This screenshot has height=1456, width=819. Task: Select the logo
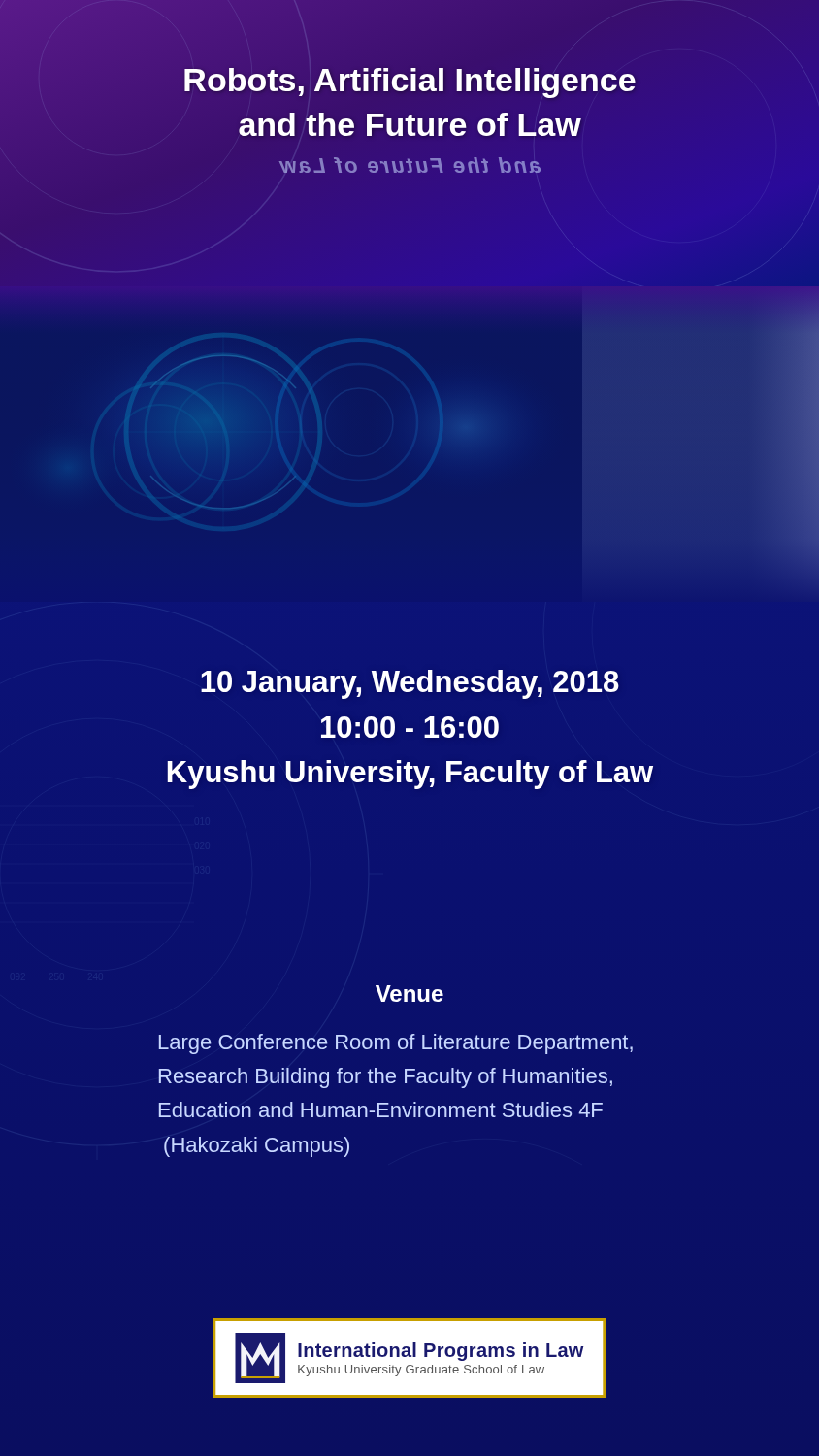[x=410, y=1358]
